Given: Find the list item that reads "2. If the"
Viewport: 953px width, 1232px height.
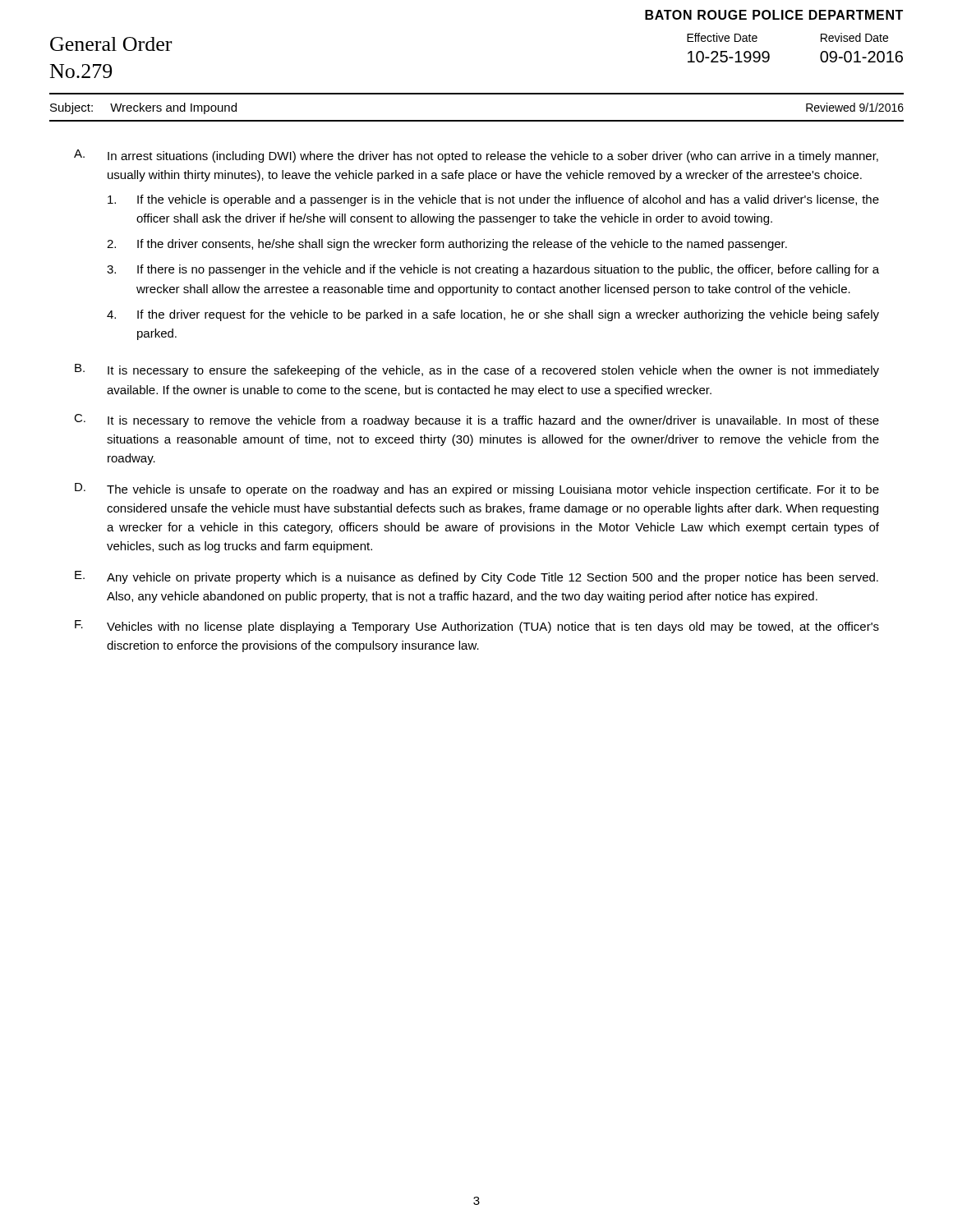Looking at the screenshot, I should point(447,244).
